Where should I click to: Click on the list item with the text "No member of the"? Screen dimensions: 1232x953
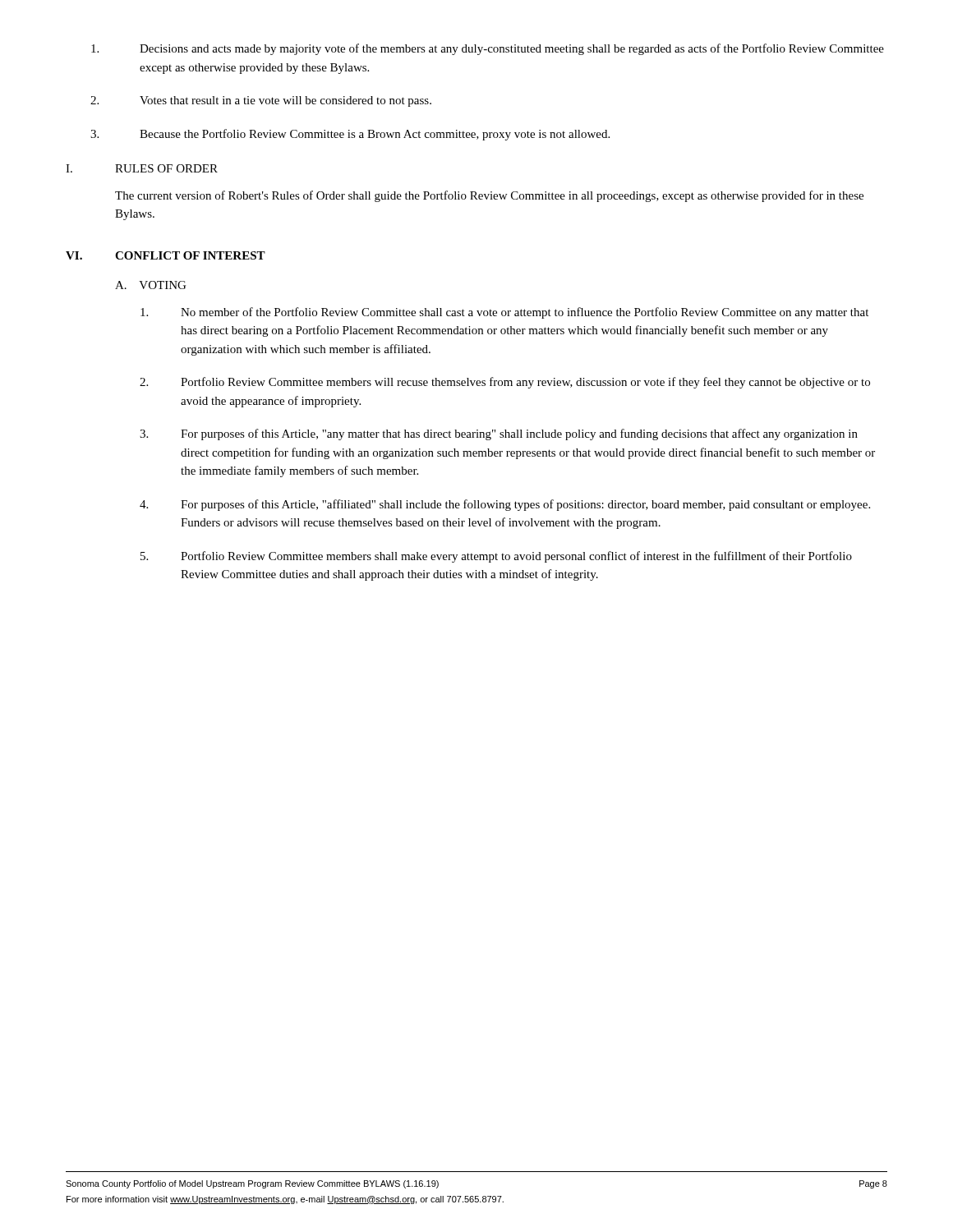click(x=501, y=330)
